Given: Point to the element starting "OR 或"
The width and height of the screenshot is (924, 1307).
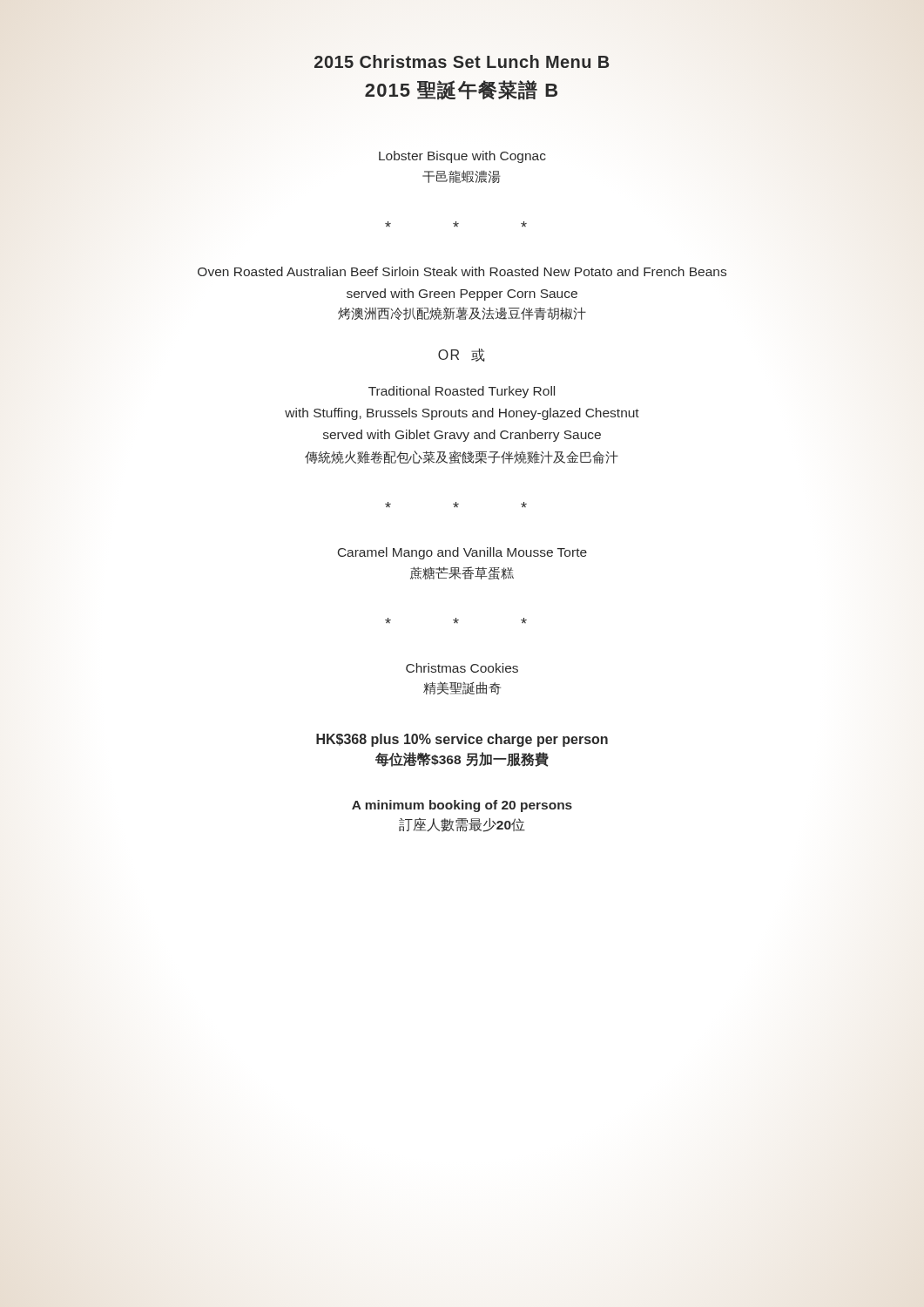Looking at the screenshot, I should click(x=462, y=355).
